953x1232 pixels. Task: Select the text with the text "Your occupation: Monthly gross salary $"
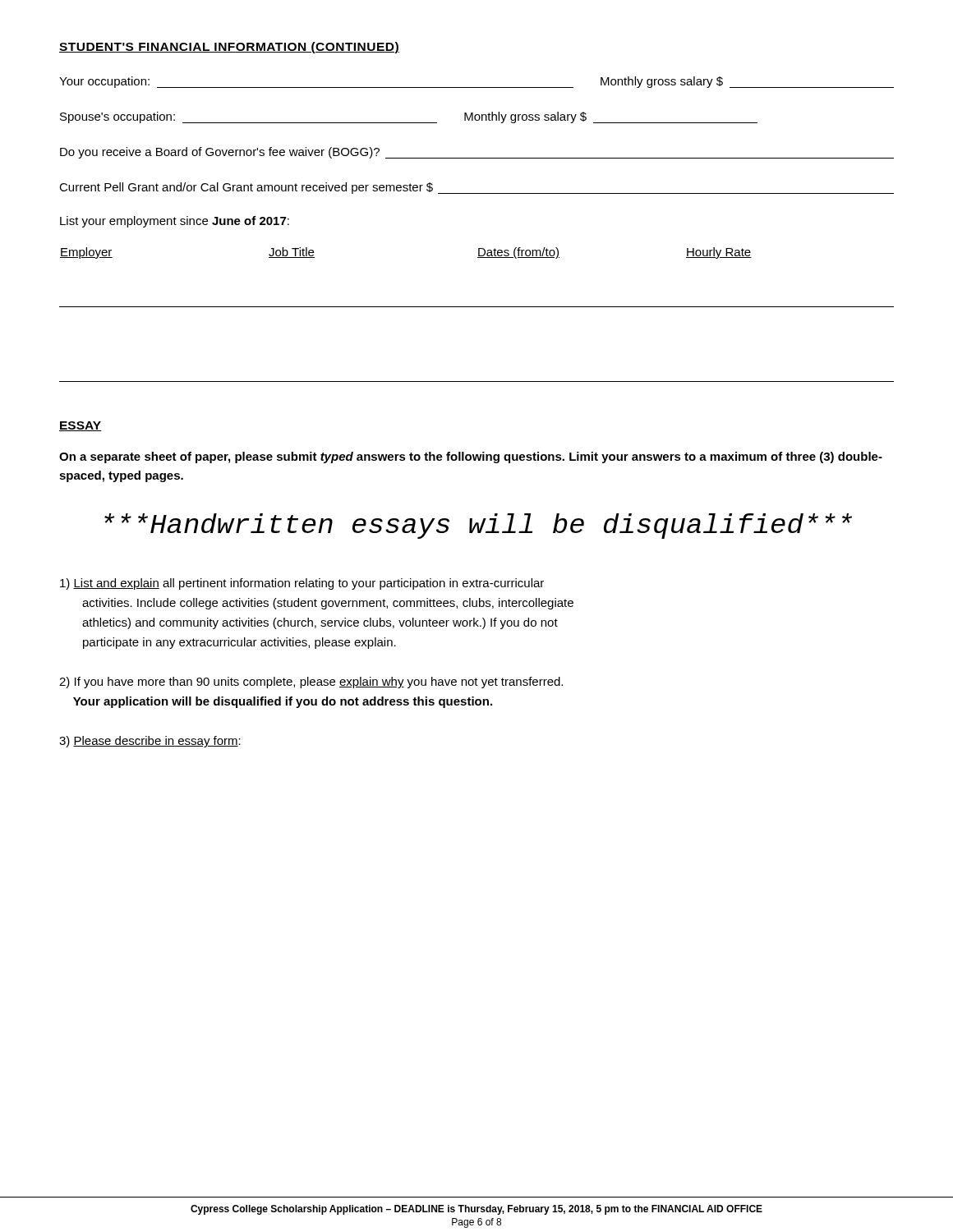(476, 80)
